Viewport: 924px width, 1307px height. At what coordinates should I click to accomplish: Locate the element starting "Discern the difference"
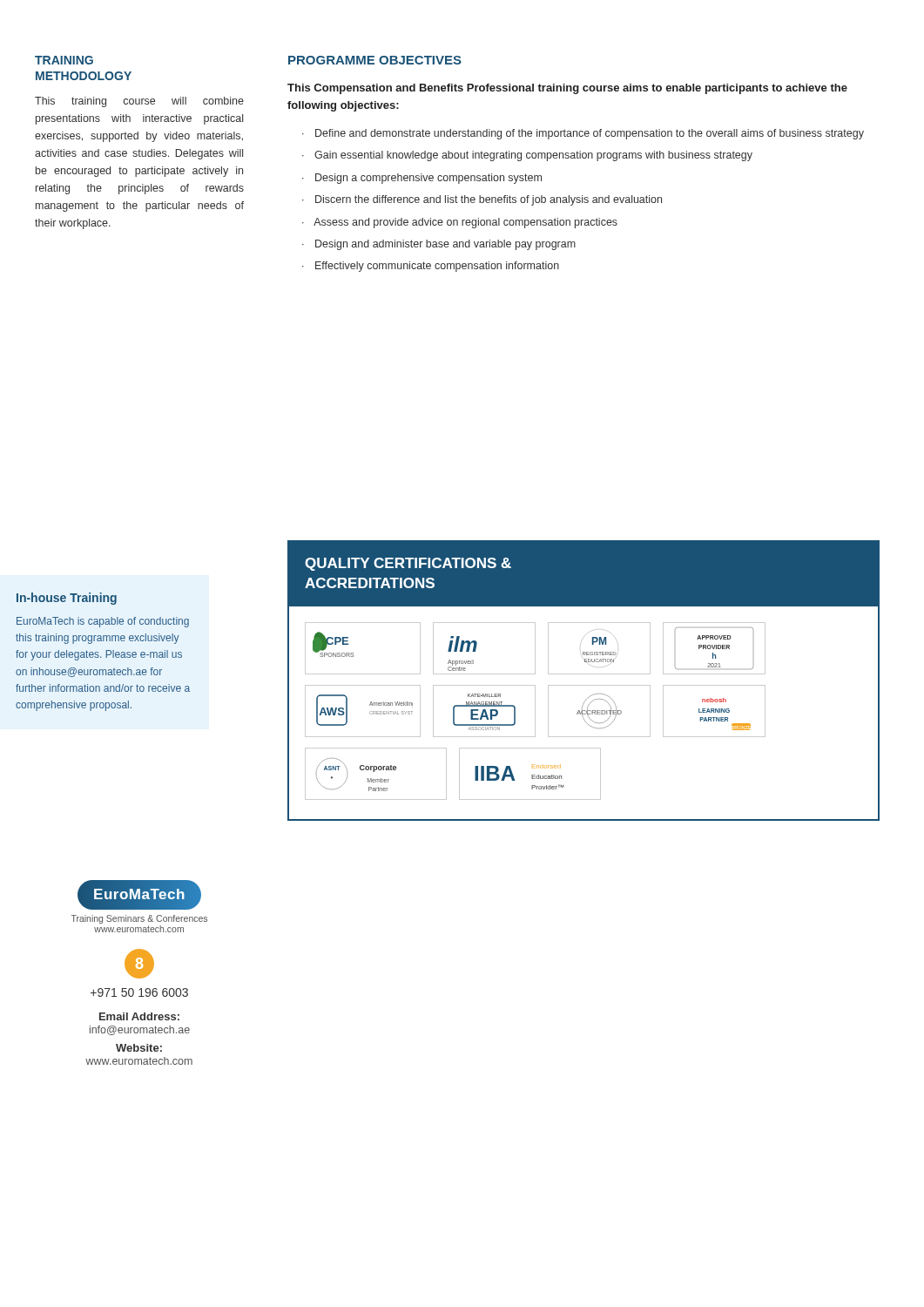487,200
